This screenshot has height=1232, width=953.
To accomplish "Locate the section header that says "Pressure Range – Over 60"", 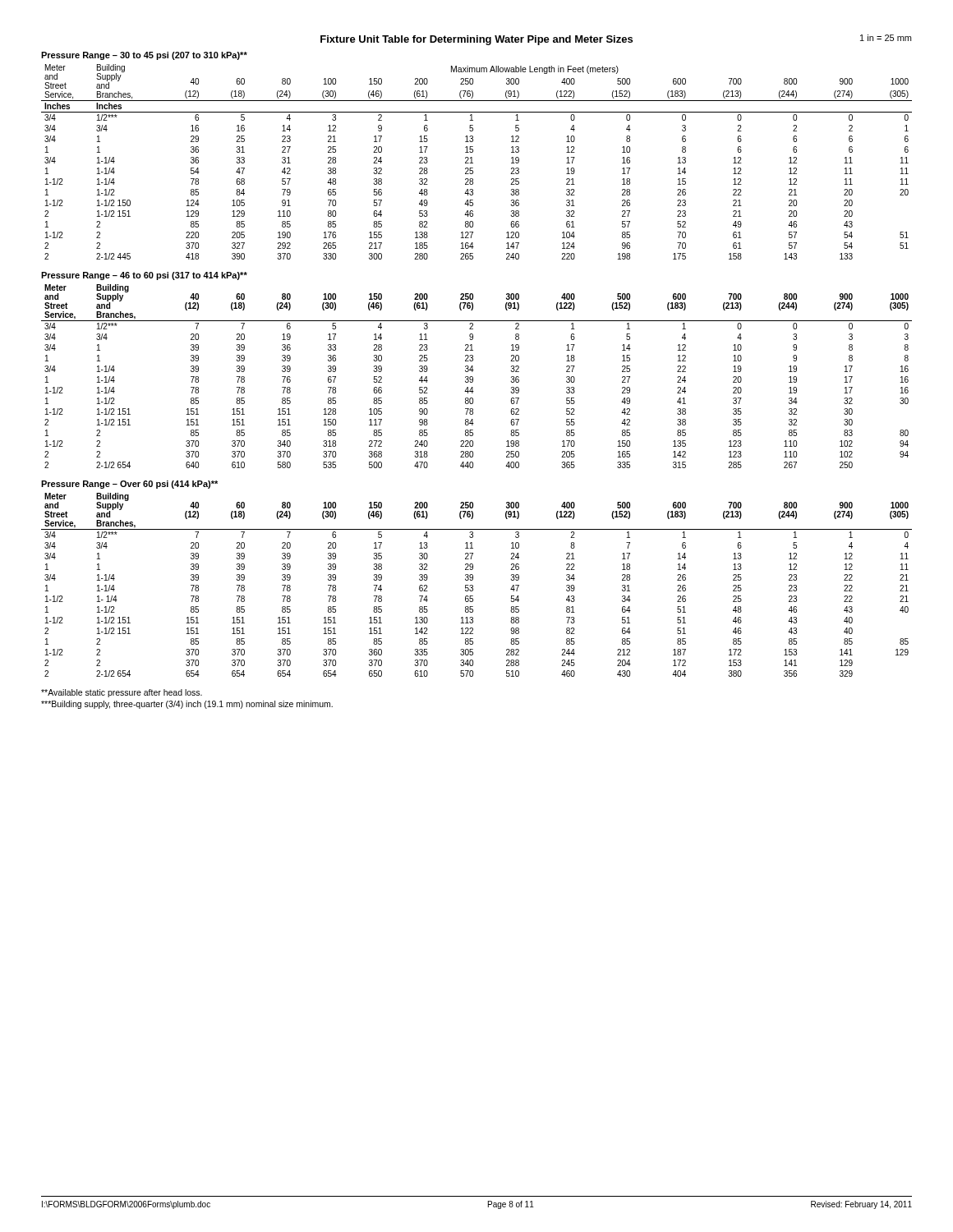I will [130, 484].
